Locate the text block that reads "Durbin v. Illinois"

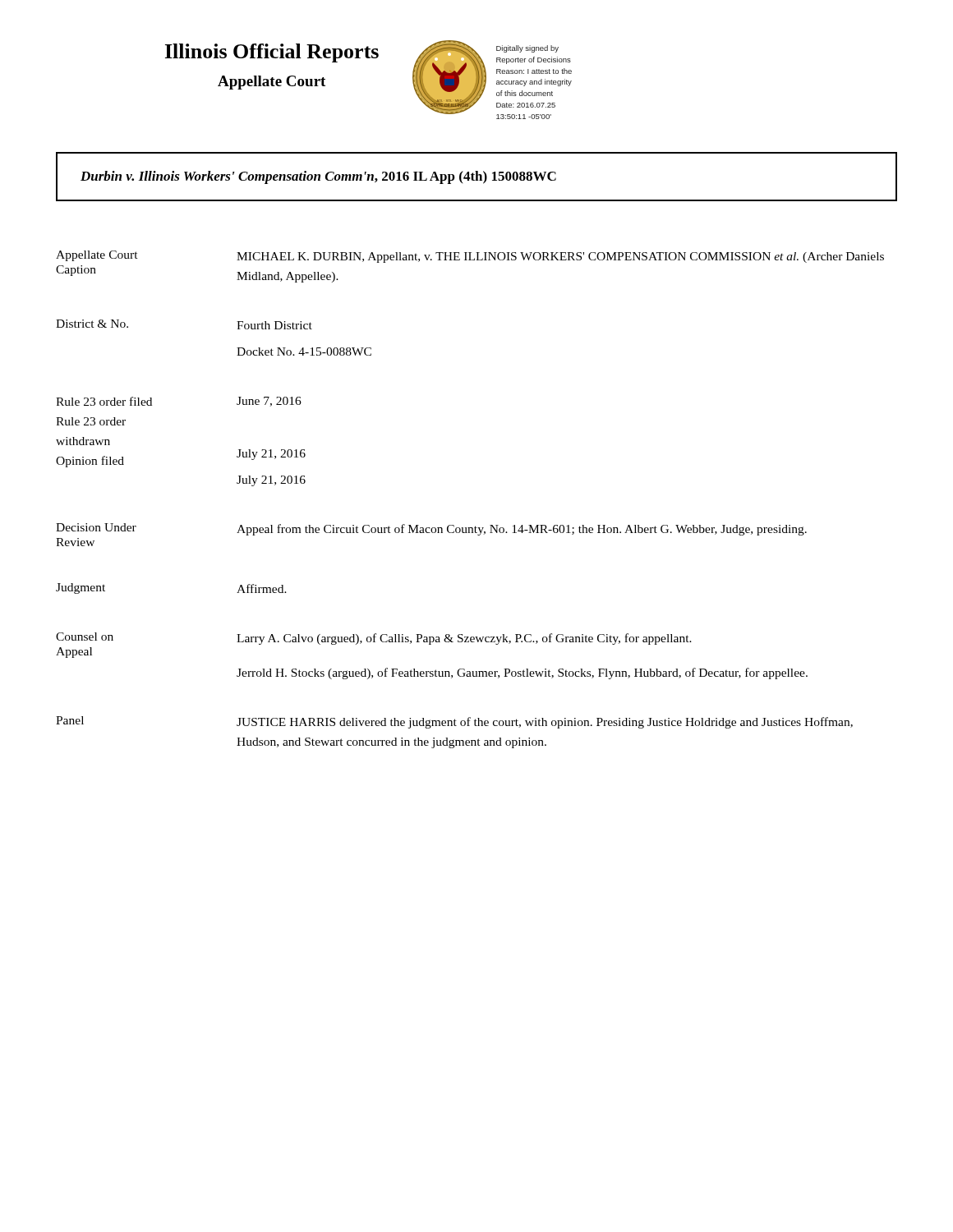coord(319,176)
